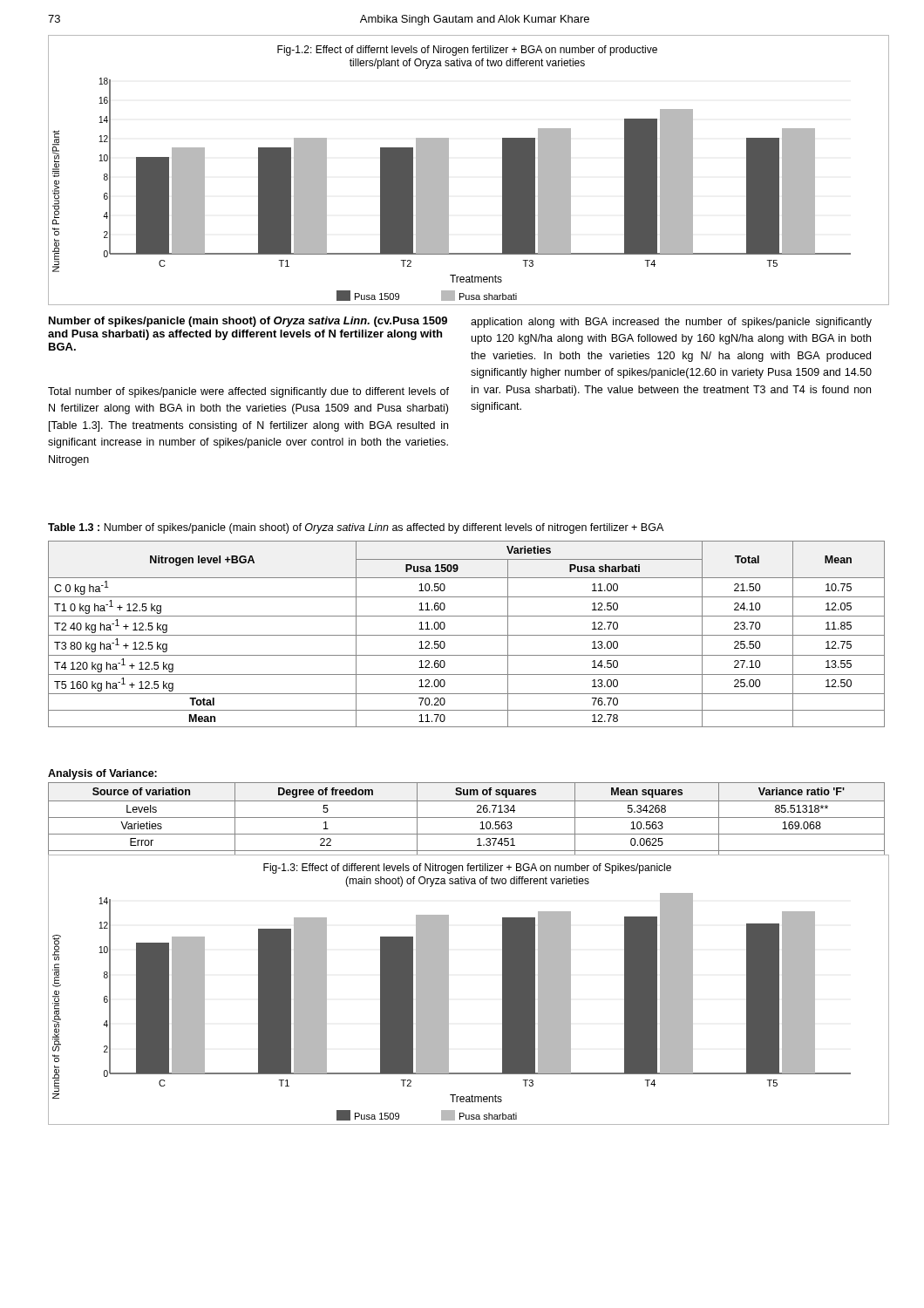
Task: Click on the table containing "C 0 kg ha -1"
Action: point(466,634)
